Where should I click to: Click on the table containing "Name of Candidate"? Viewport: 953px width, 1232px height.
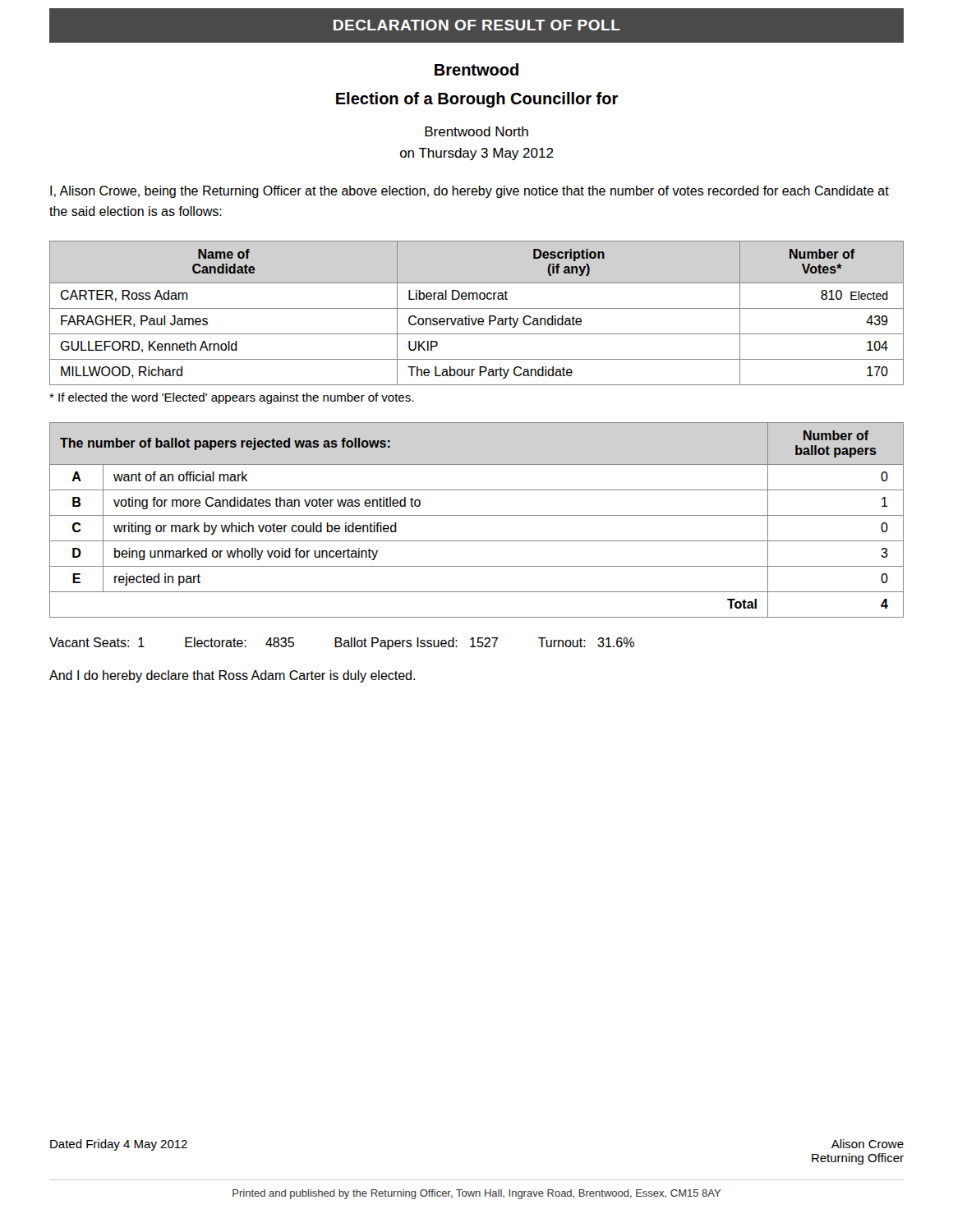click(x=476, y=313)
